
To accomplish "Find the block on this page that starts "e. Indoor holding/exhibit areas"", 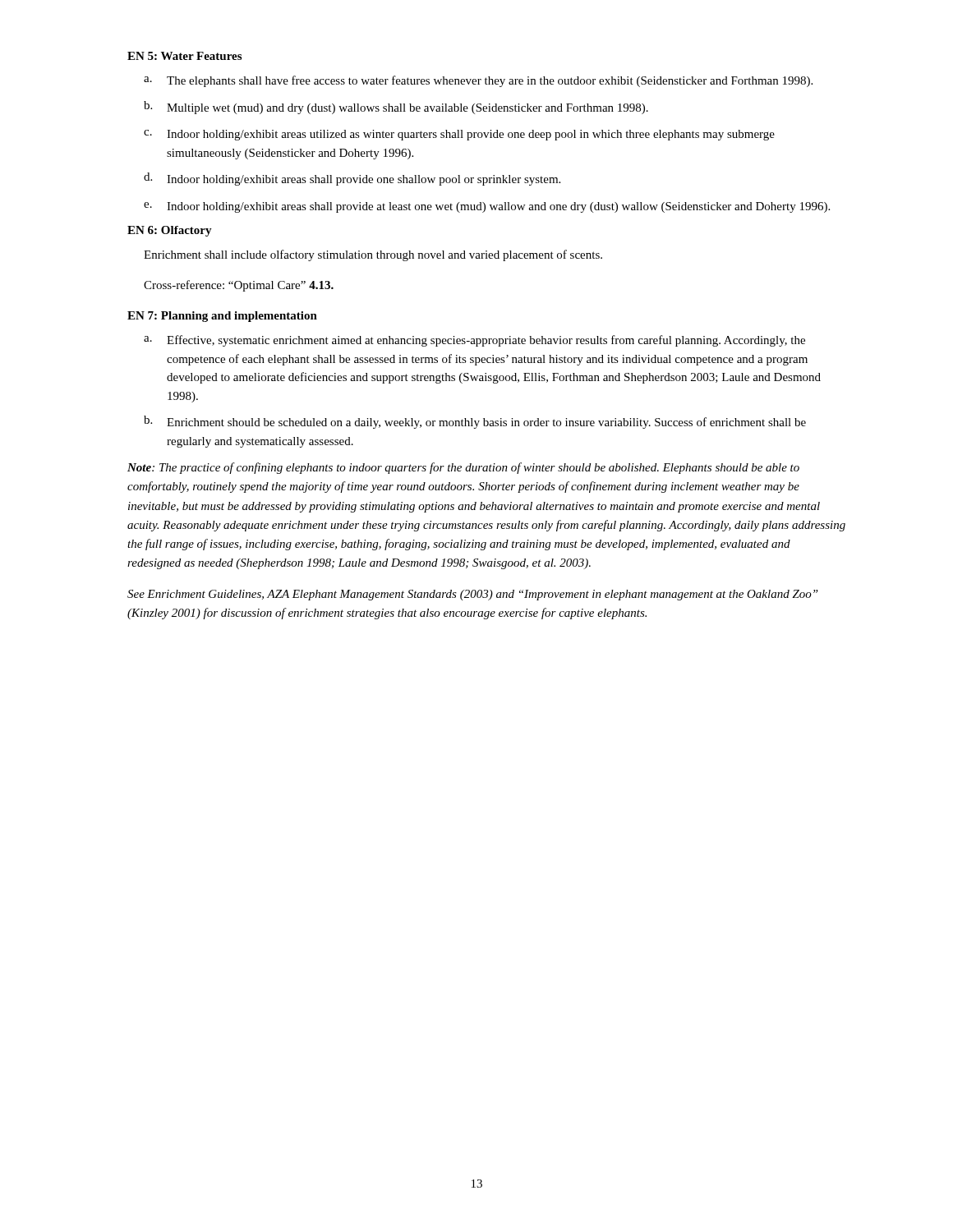I will (x=487, y=206).
